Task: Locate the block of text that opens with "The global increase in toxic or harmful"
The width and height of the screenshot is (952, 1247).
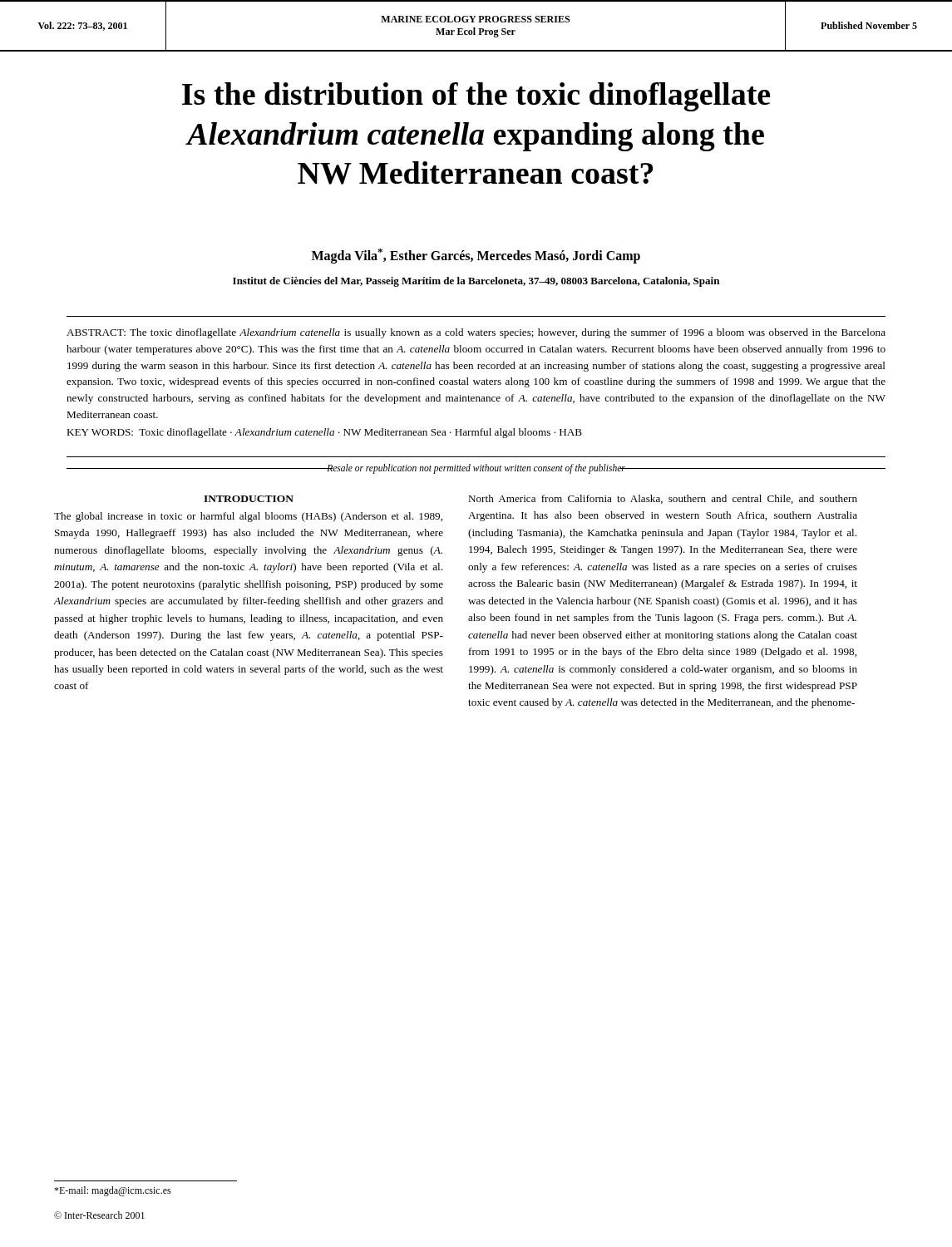Action: [249, 601]
